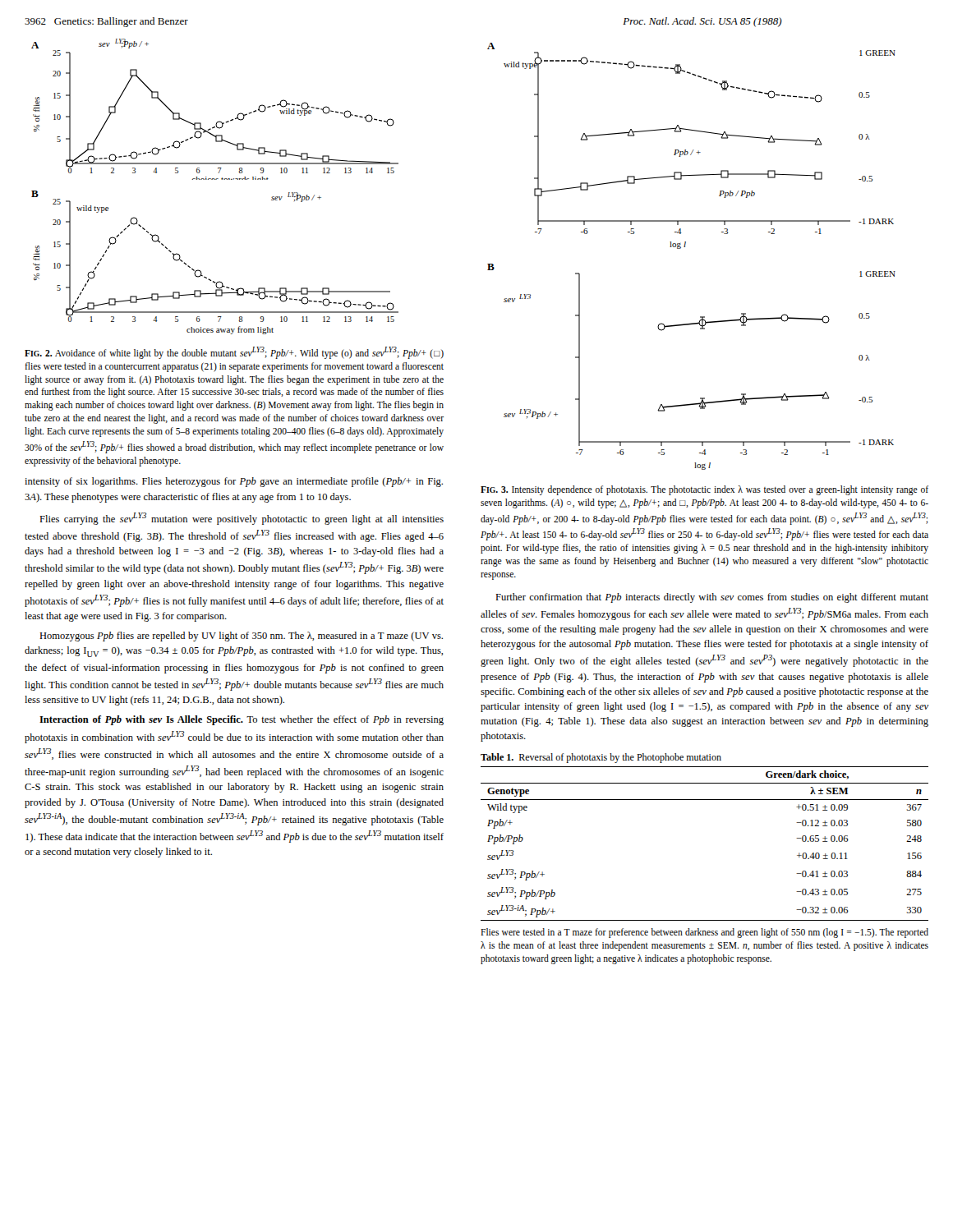Select a table
The width and height of the screenshot is (953, 1232).
pos(704,844)
